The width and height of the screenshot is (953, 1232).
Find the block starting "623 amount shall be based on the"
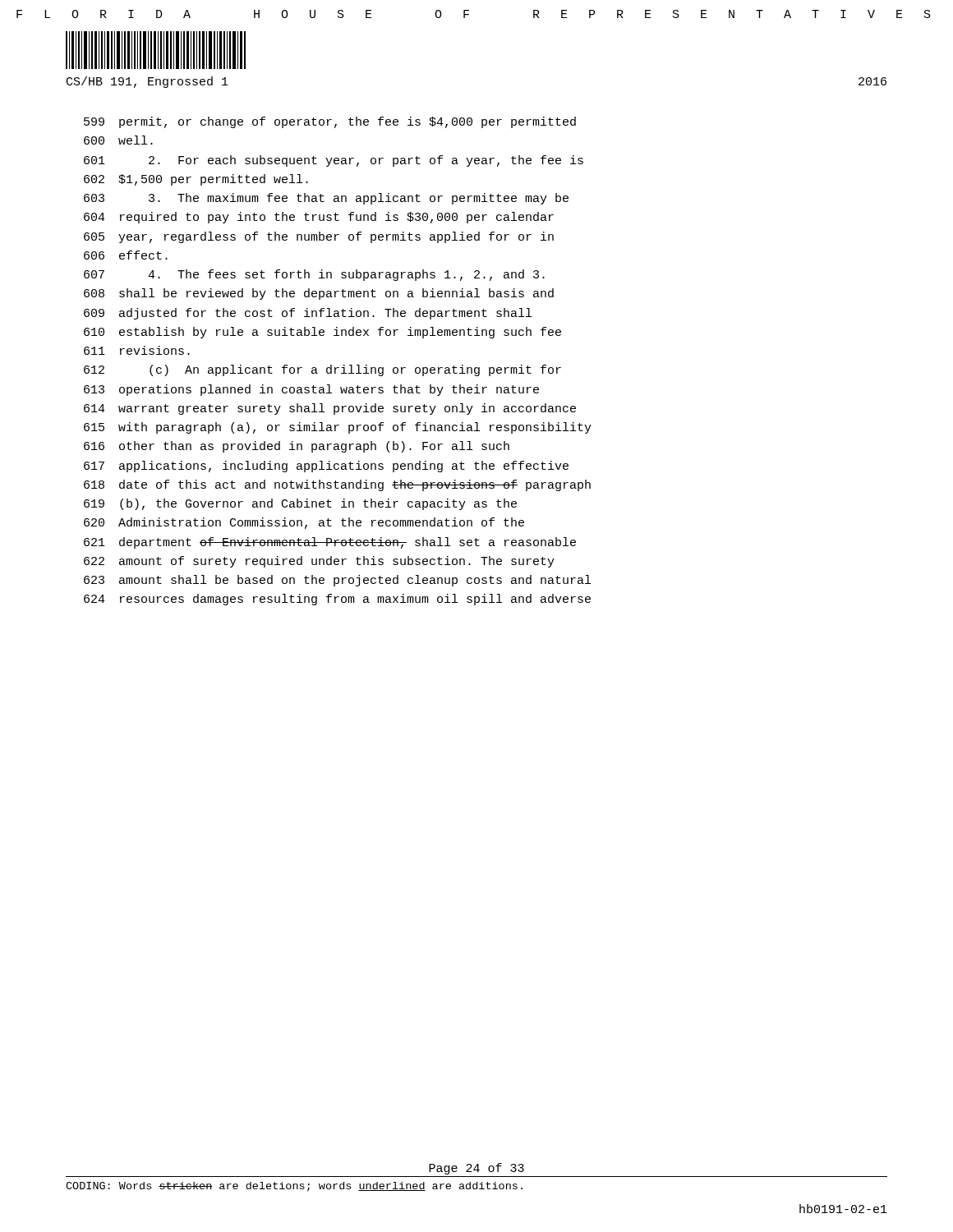tap(476, 581)
